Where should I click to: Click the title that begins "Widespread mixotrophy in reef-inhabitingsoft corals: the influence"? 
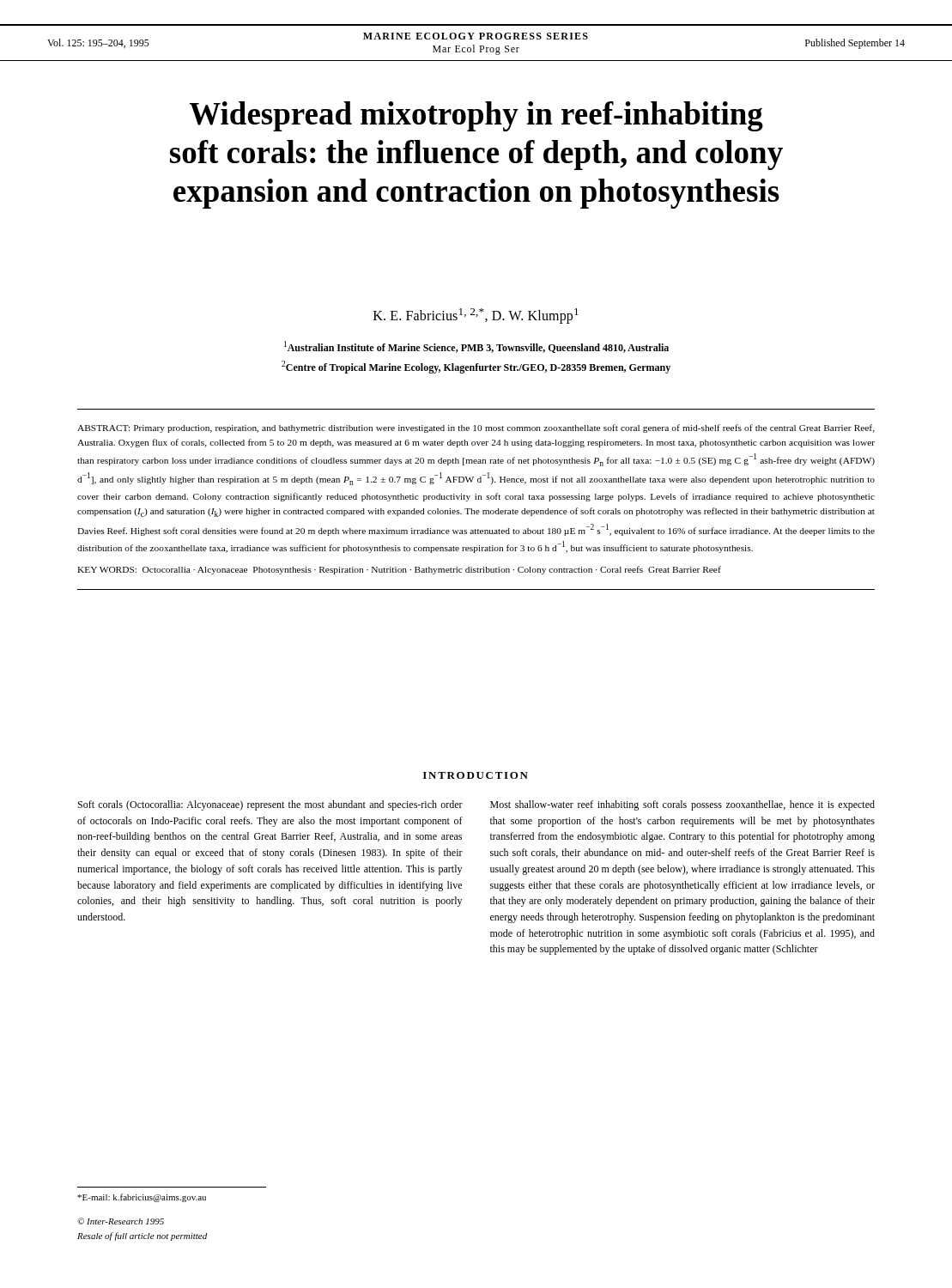[x=476, y=153]
